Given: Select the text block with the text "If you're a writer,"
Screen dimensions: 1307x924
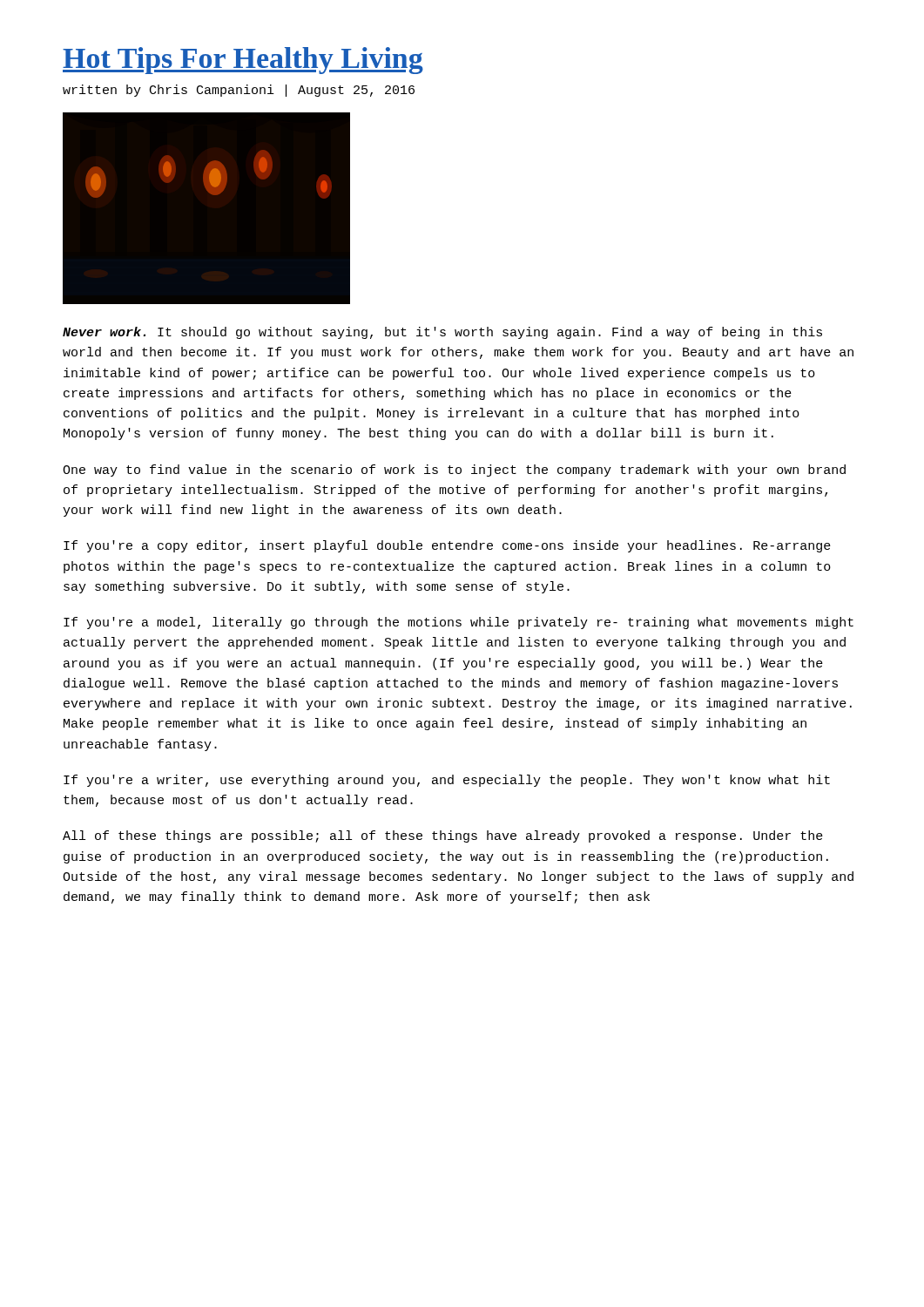Looking at the screenshot, I should pos(447,791).
